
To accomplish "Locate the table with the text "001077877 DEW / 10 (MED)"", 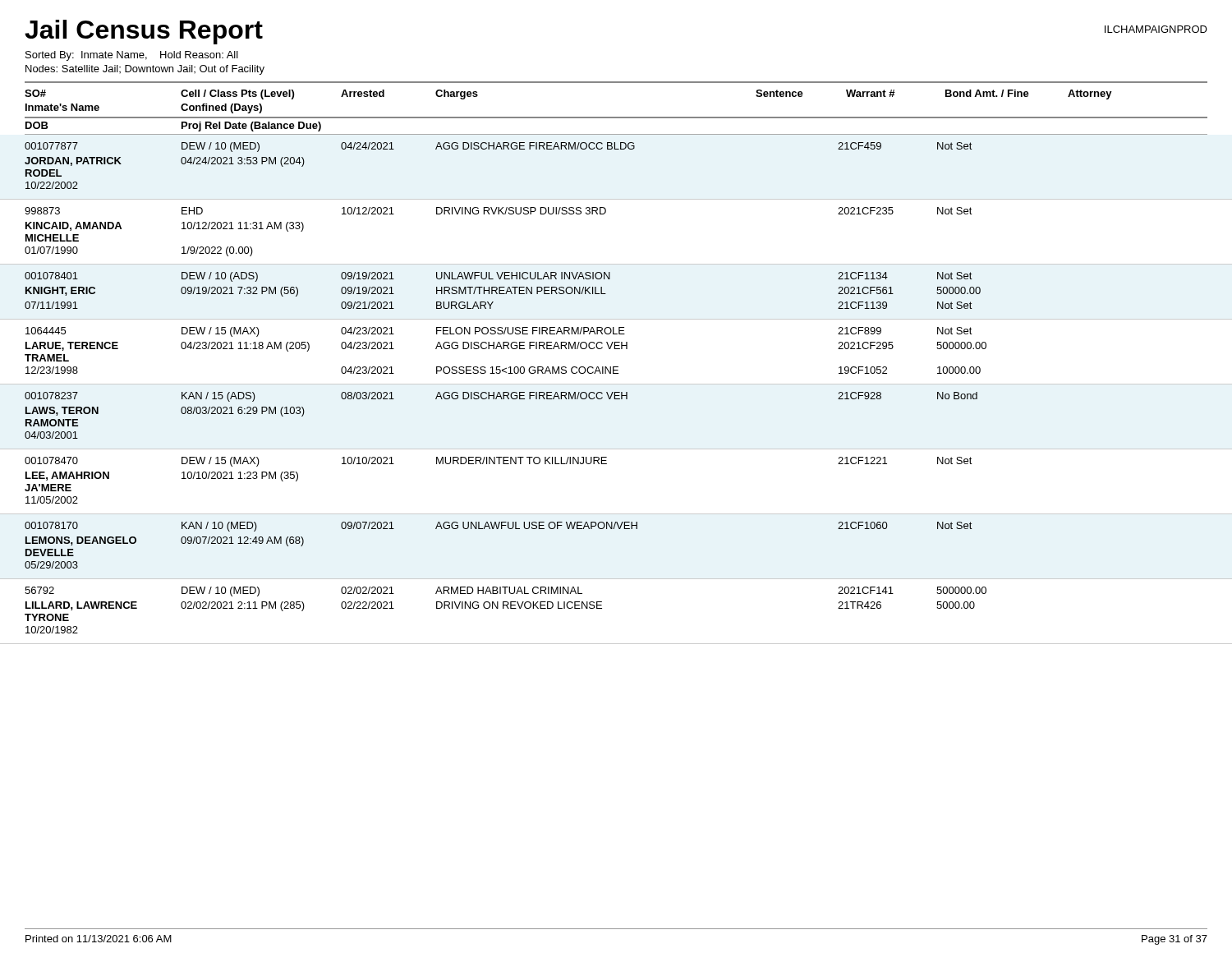I will (616, 389).
